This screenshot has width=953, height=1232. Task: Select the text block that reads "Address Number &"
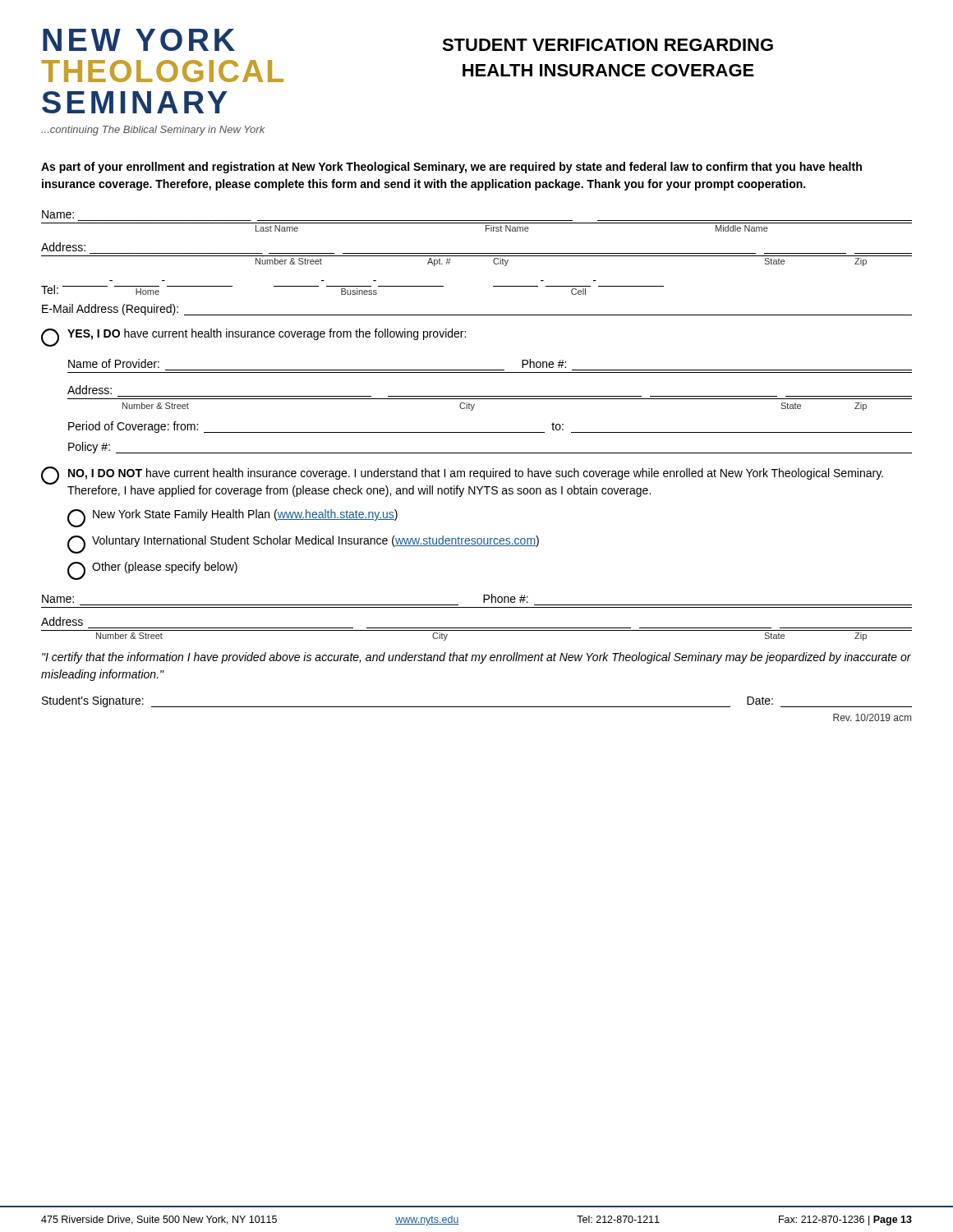pyautogui.click(x=476, y=627)
